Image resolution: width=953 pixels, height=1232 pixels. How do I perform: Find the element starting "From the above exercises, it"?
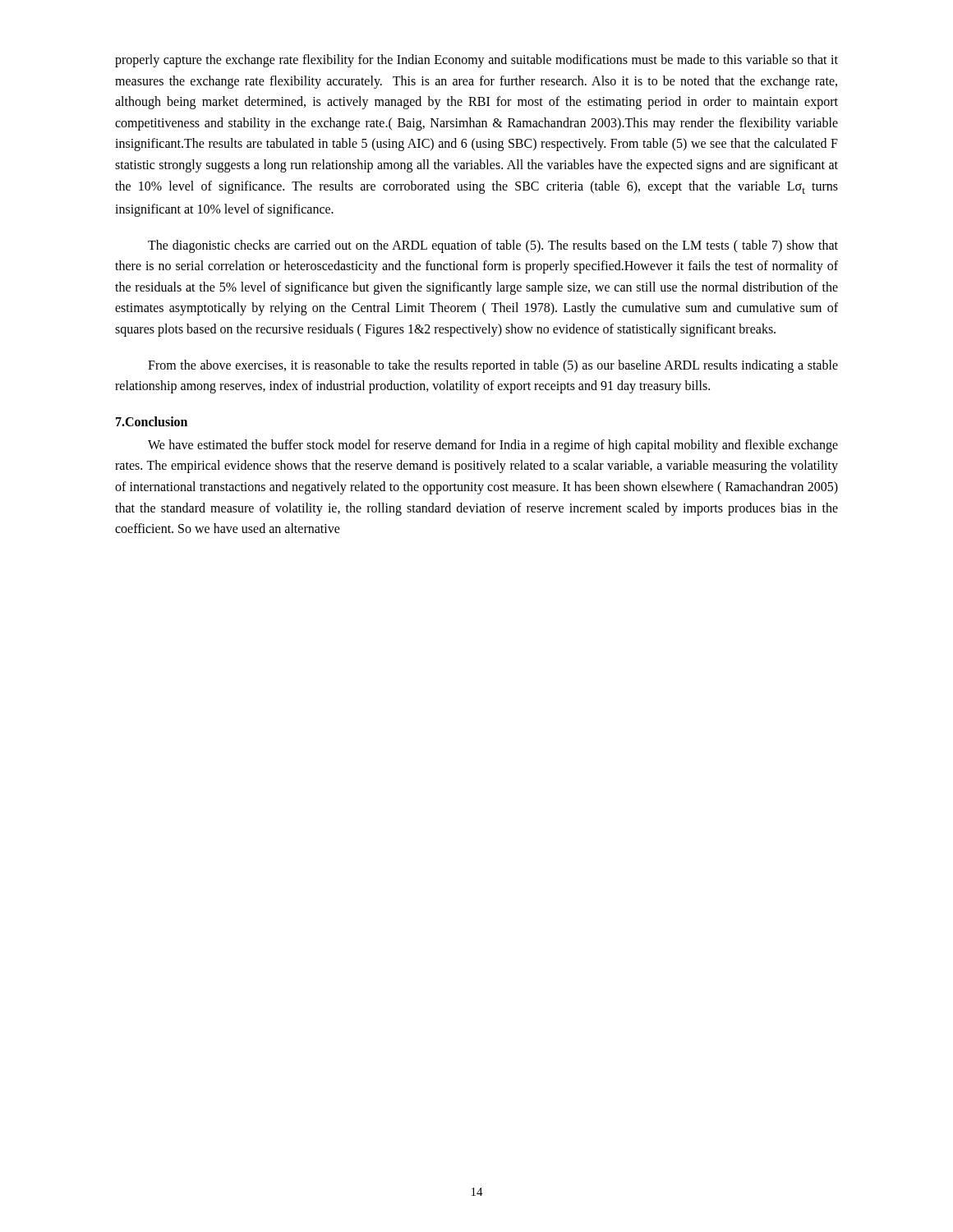pos(476,375)
